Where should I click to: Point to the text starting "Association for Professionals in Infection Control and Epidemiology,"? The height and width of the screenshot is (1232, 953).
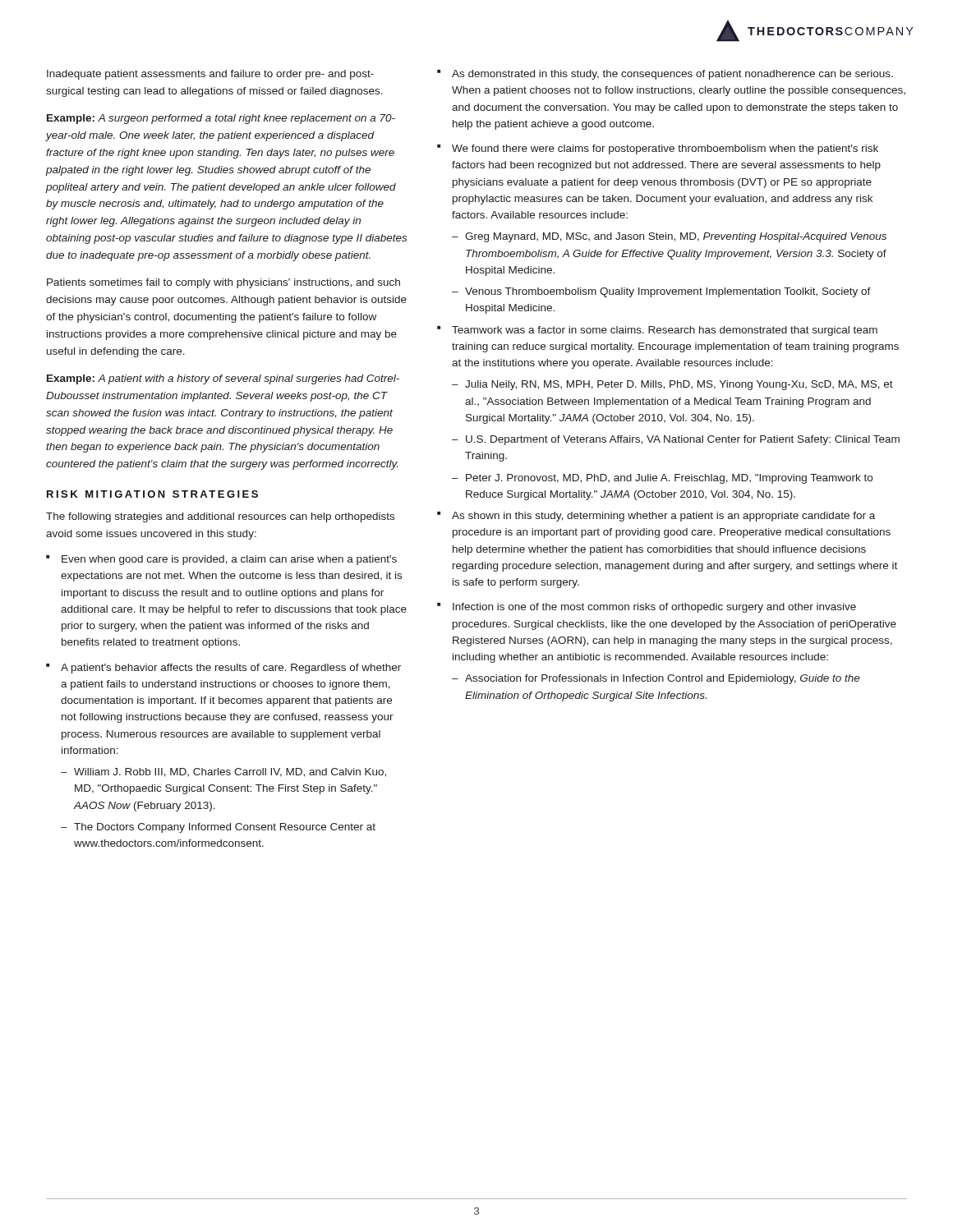pyautogui.click(x=662, y=687)
